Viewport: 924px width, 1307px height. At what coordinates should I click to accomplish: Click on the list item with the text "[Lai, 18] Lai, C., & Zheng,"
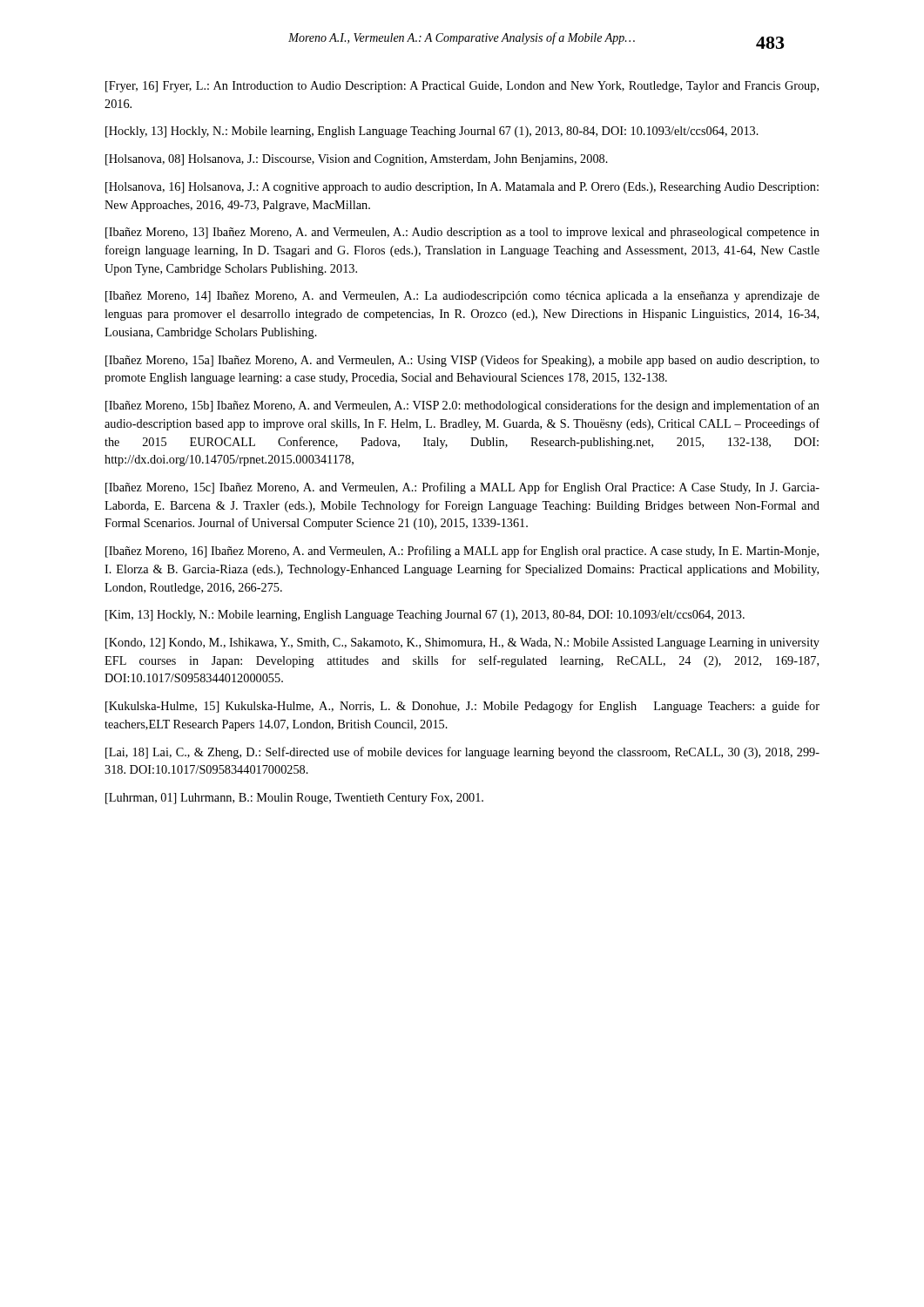coord(462,761)
